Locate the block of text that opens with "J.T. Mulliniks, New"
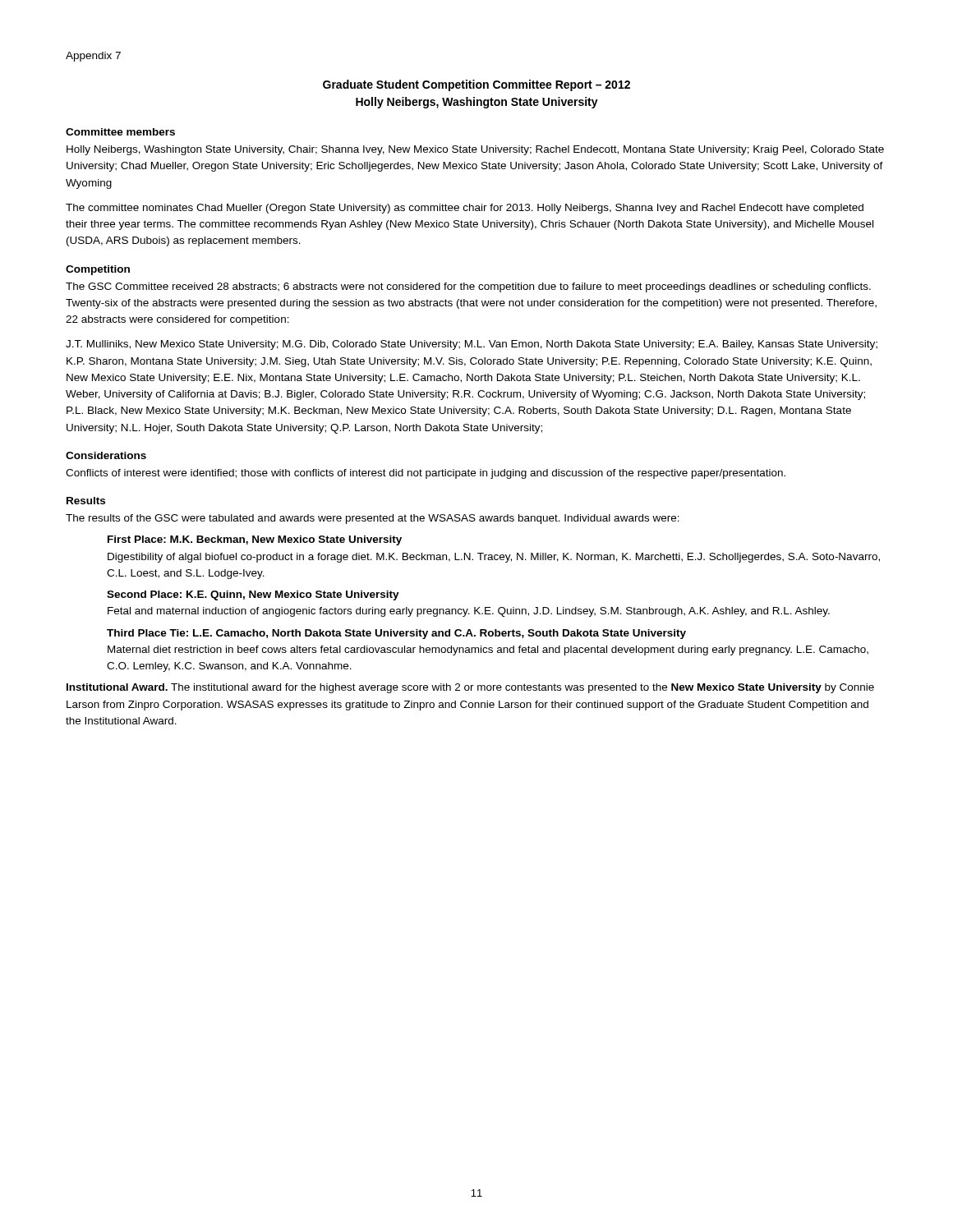 [x=472, y=386]
